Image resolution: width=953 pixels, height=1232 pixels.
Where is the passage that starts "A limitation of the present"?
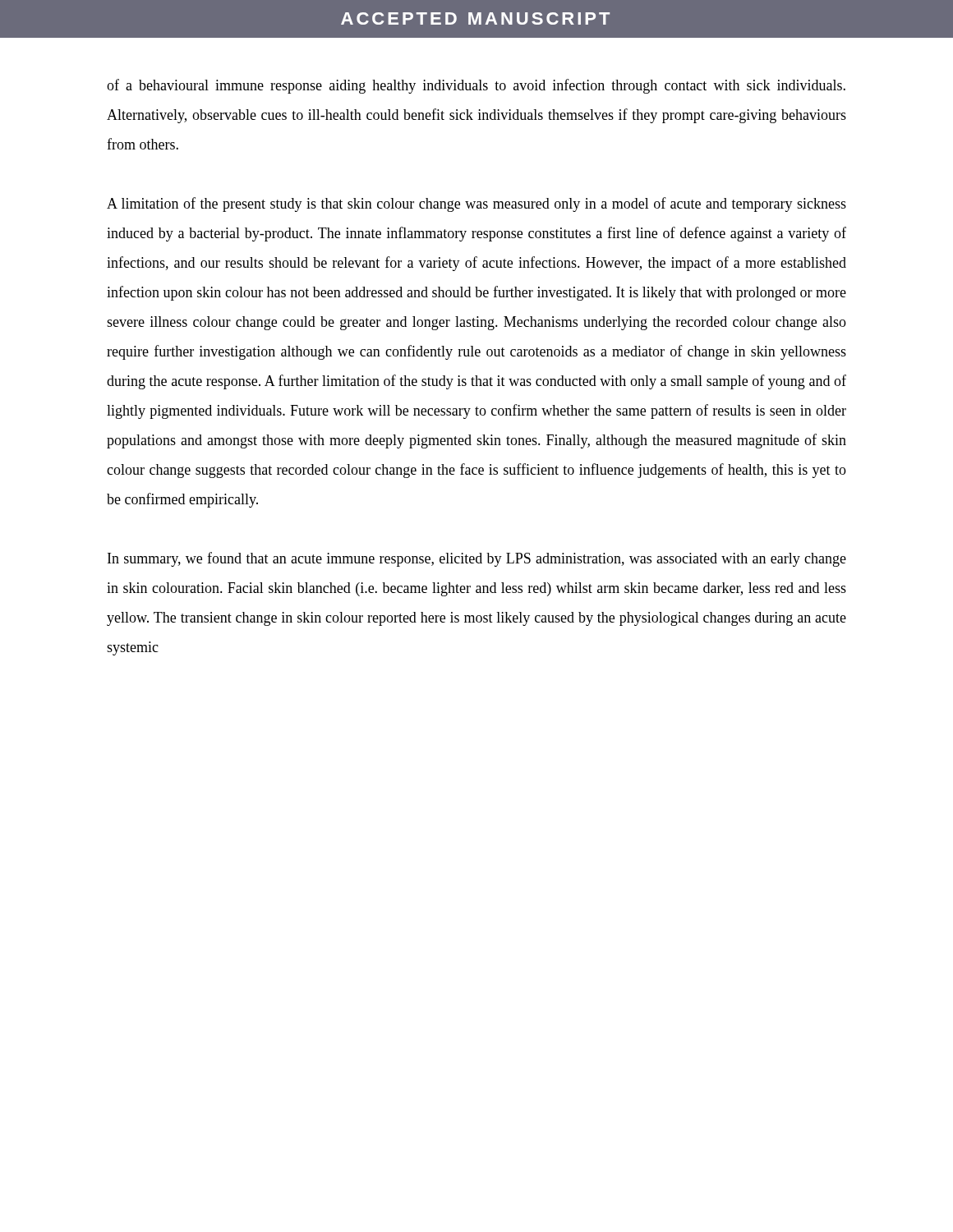(x=476, y=352)
